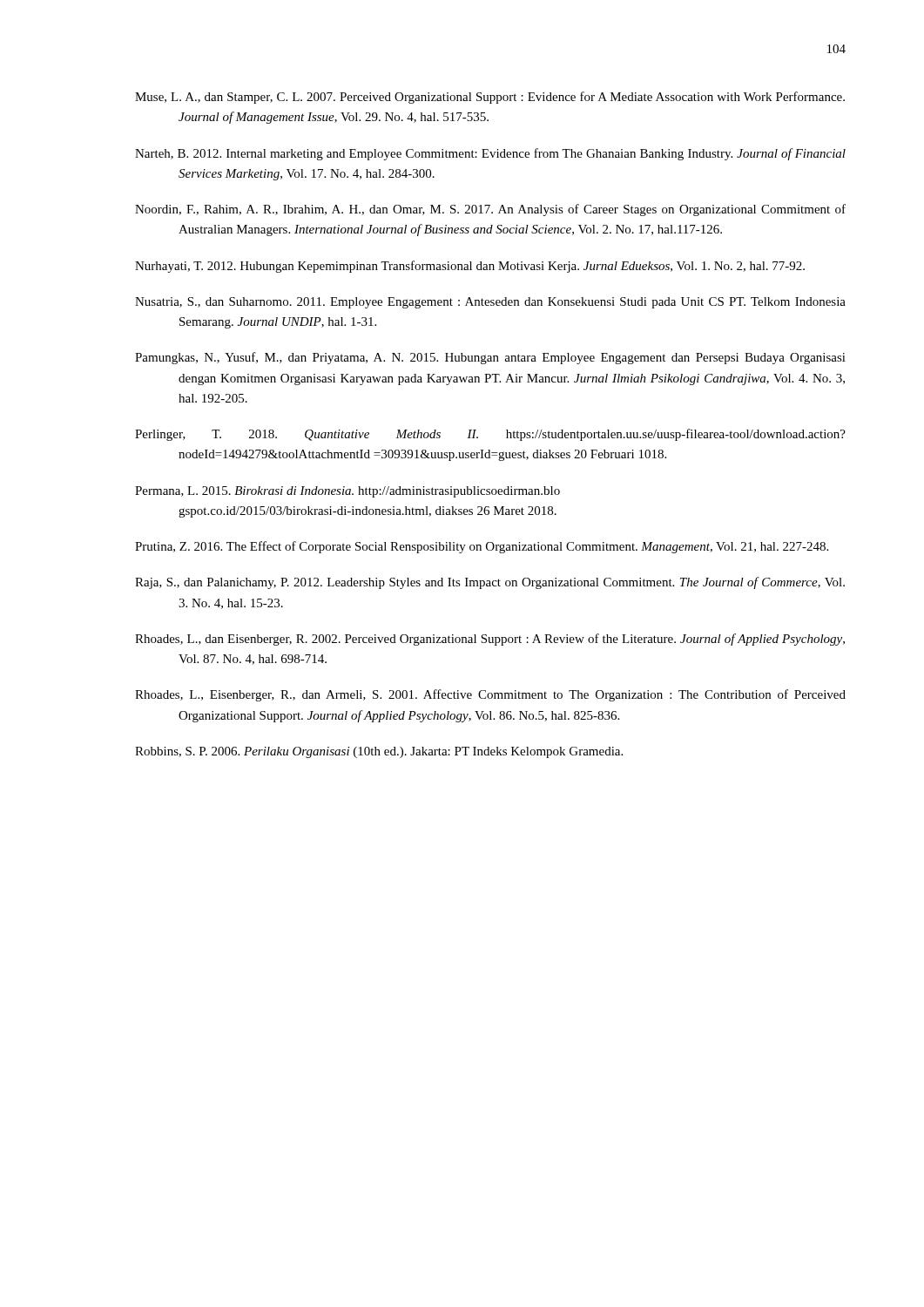
Task: Find the block on this page that starts "Pamungkas, N., Yusuf, M., dan Priyatama, A. N."
Action: [490, 378]
